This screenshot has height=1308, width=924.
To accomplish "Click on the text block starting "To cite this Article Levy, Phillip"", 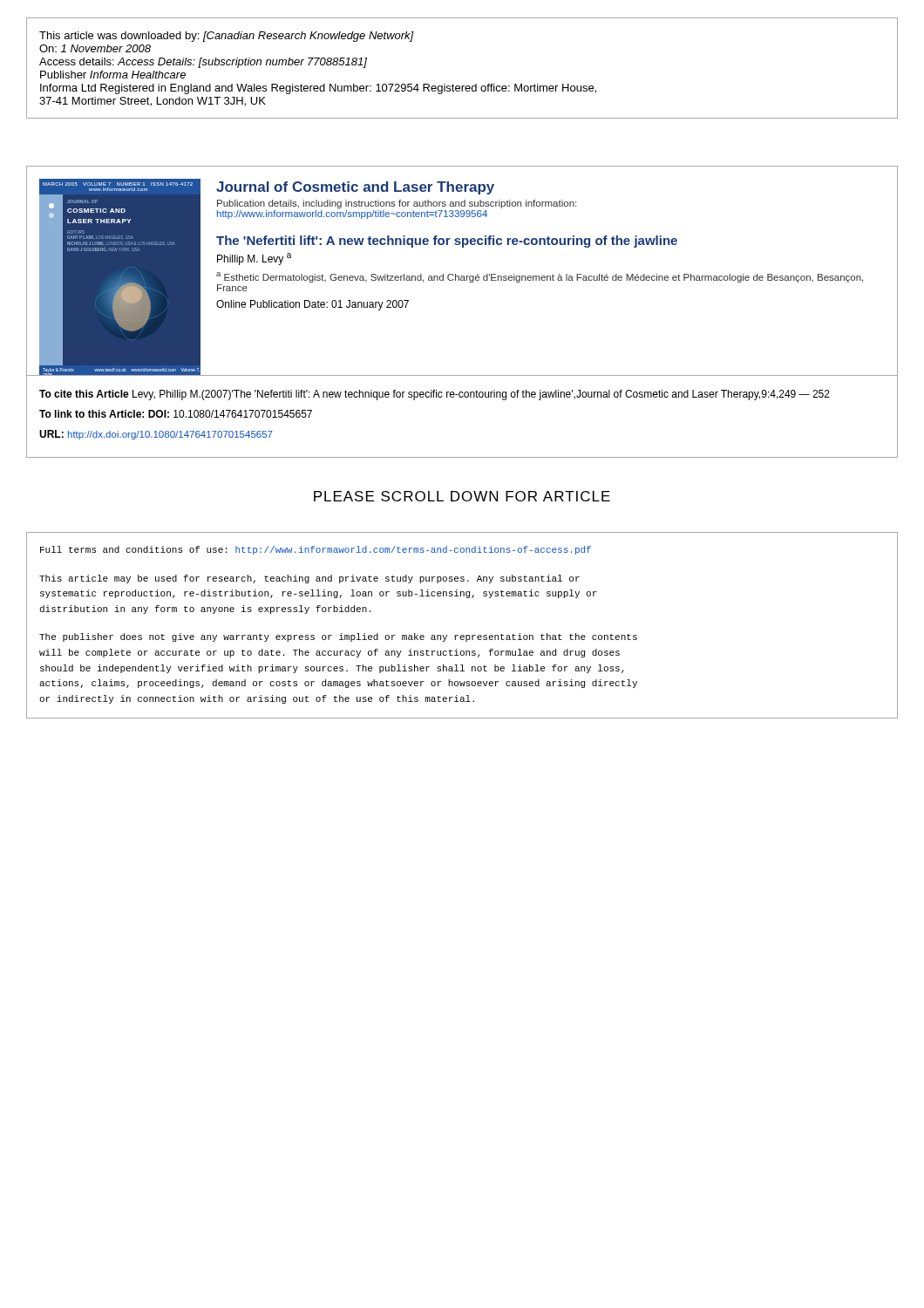I will (x=435, y=395).
